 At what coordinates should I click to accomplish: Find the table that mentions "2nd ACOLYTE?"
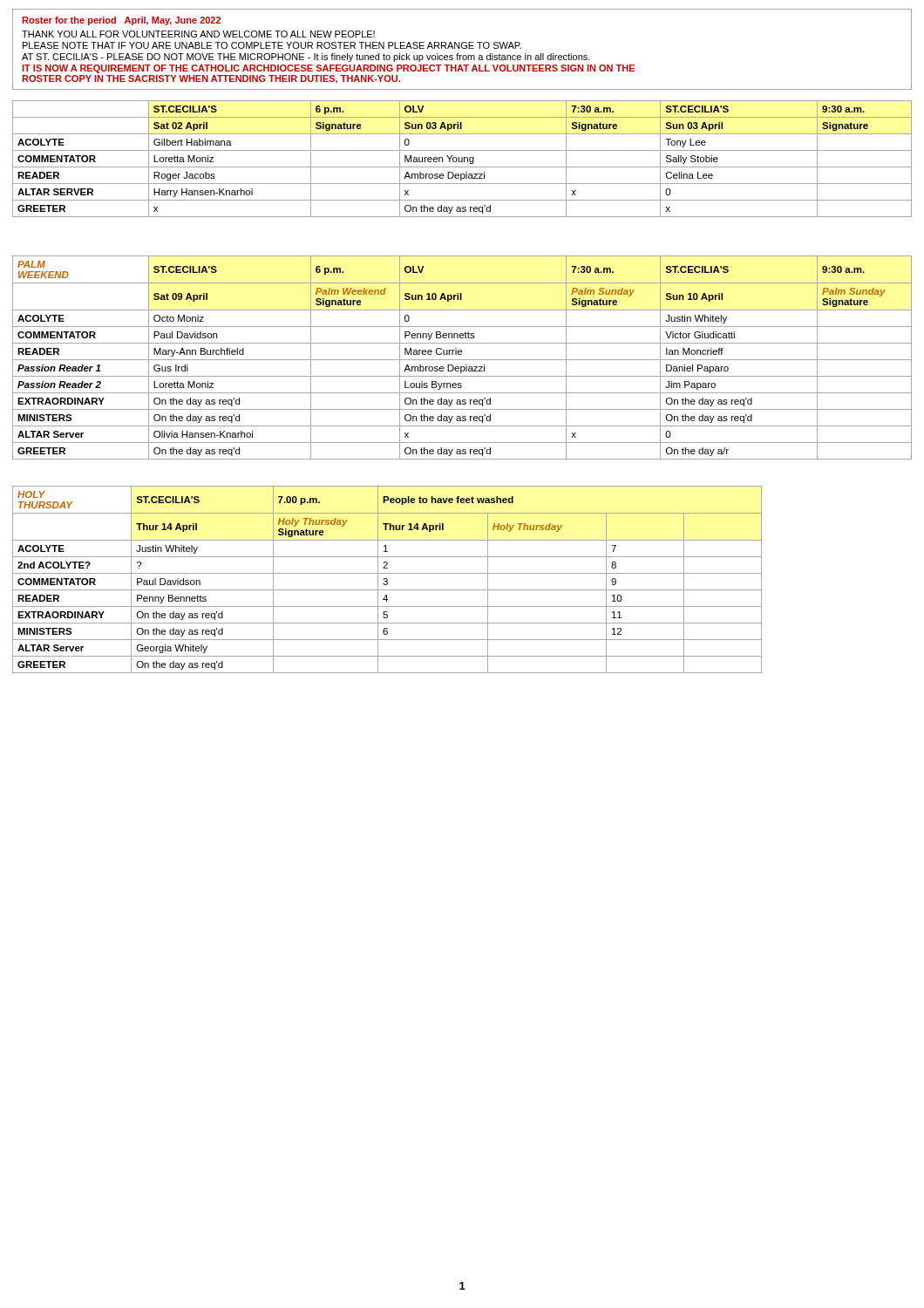click(x=462, y=579)
